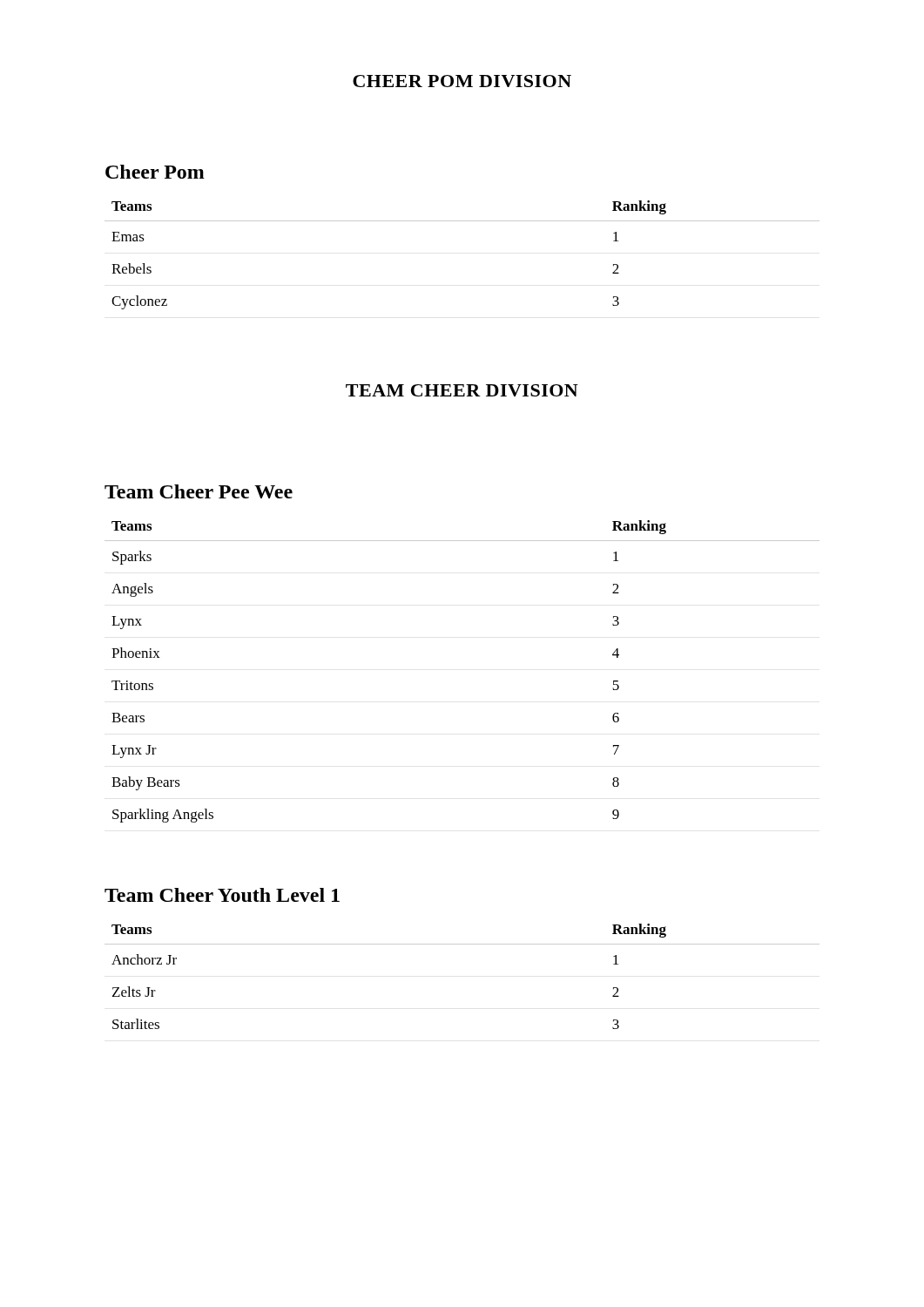Find "Cheer Pom" on this page
Viewport: 924px width, 1307px height.
tap(155, 172)
